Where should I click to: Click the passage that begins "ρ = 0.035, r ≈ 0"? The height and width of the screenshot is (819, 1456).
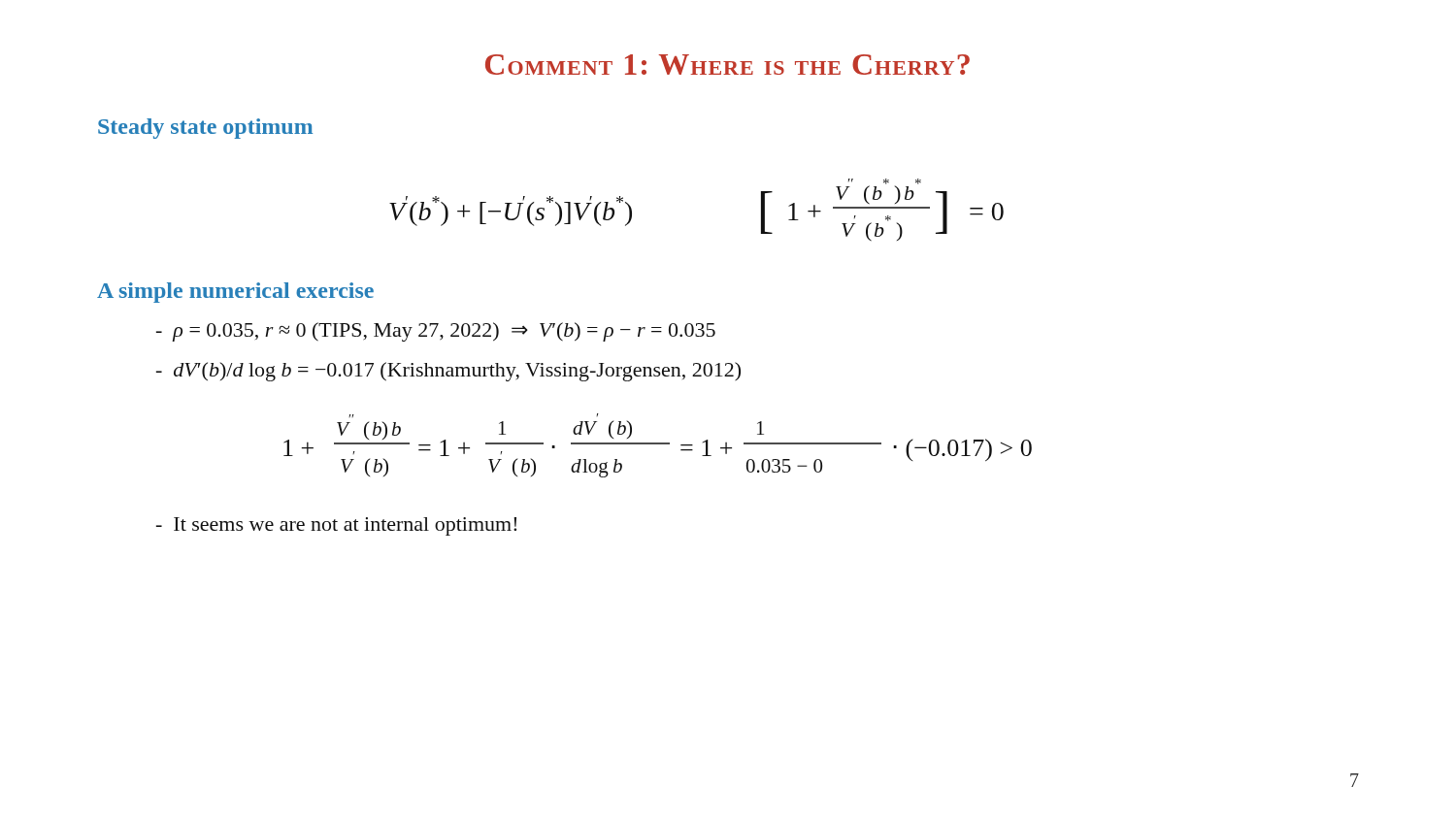[x=436, y=329]
